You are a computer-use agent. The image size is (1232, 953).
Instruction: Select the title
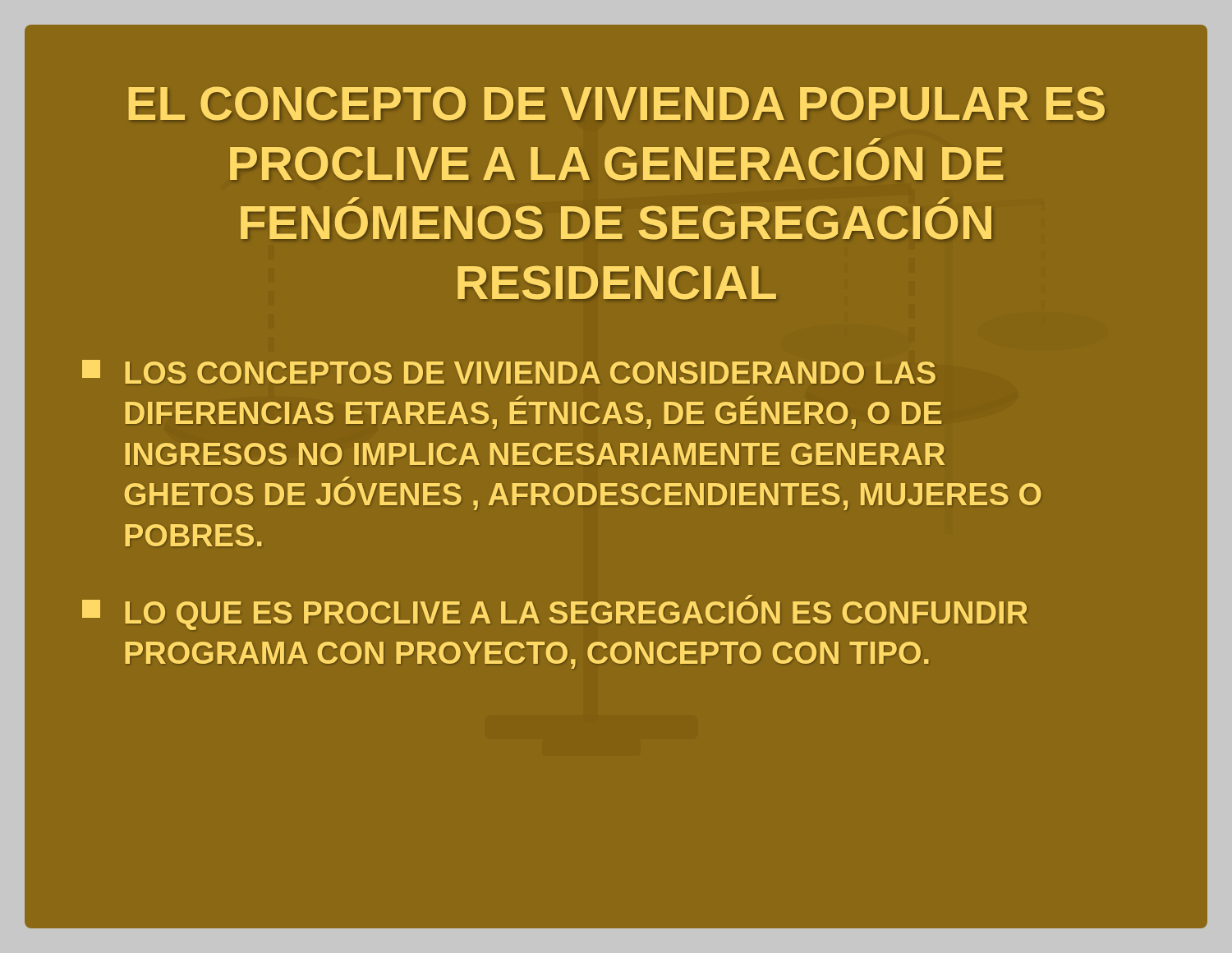coord(616,193)
